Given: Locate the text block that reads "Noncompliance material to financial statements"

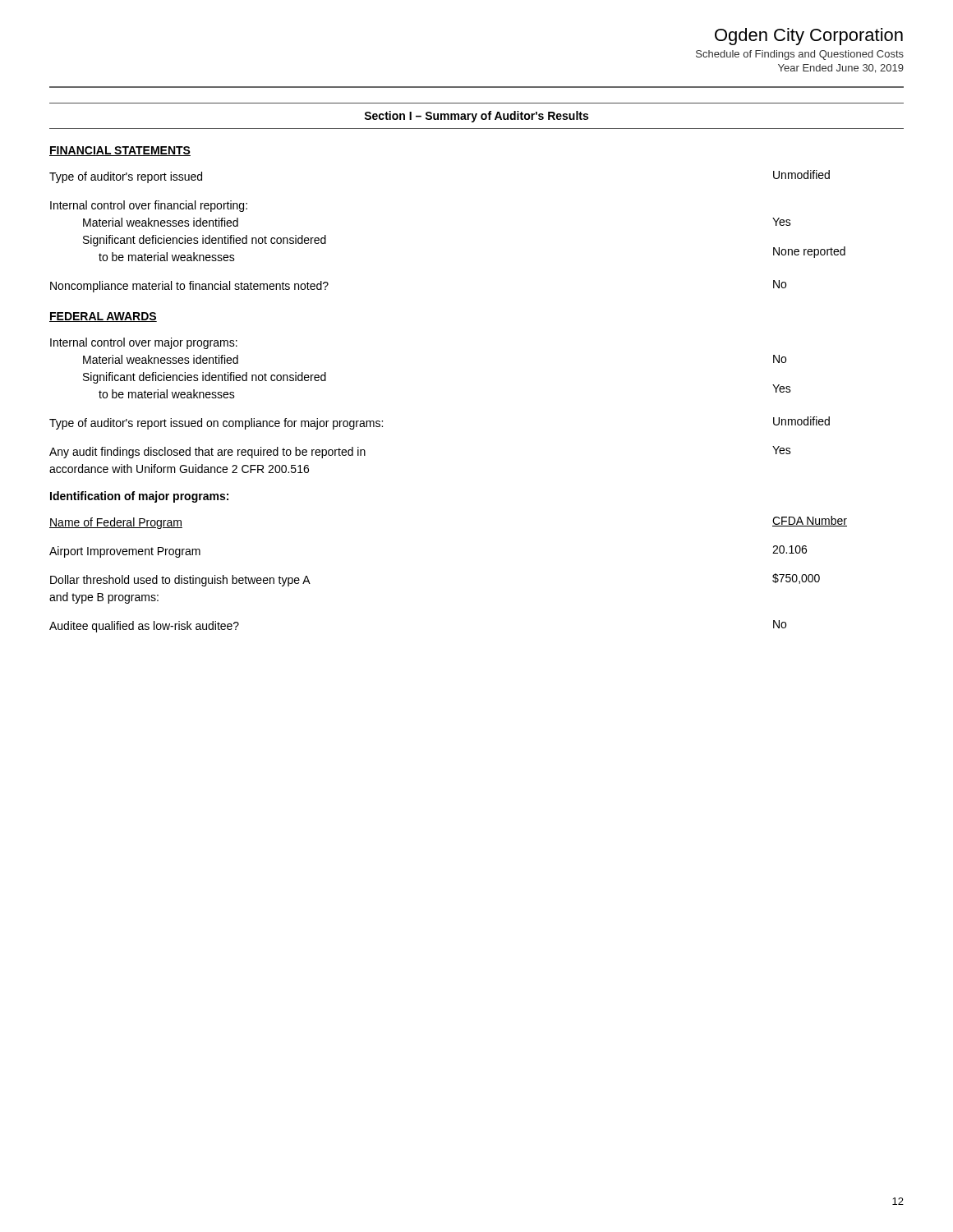Looking at the screenshot, I should pos(191,286).
